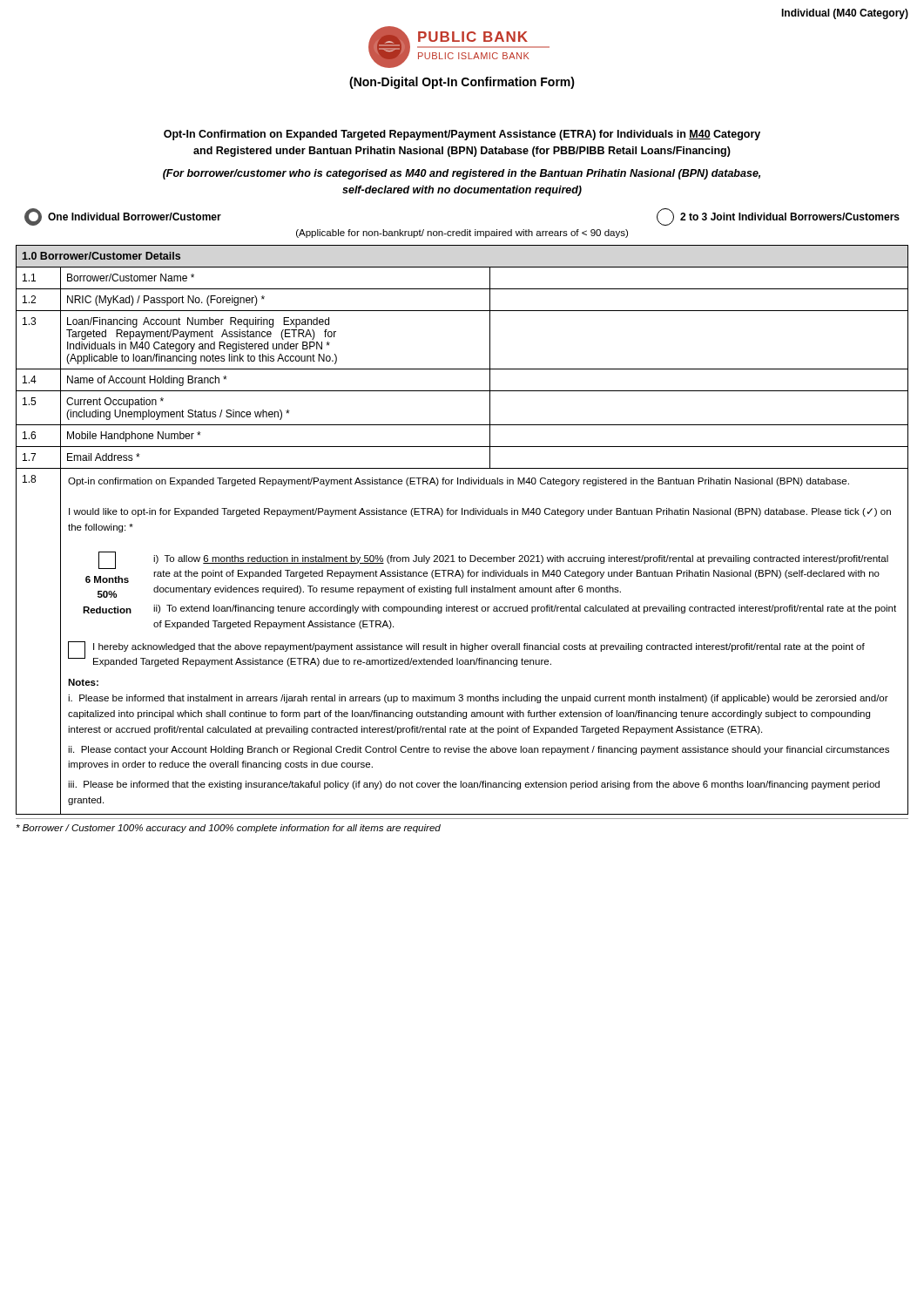
Task: Click on the text block that says "One Individual Borrower/Customer 2 to 3 Joint Individual"
Action: [126, 217]
